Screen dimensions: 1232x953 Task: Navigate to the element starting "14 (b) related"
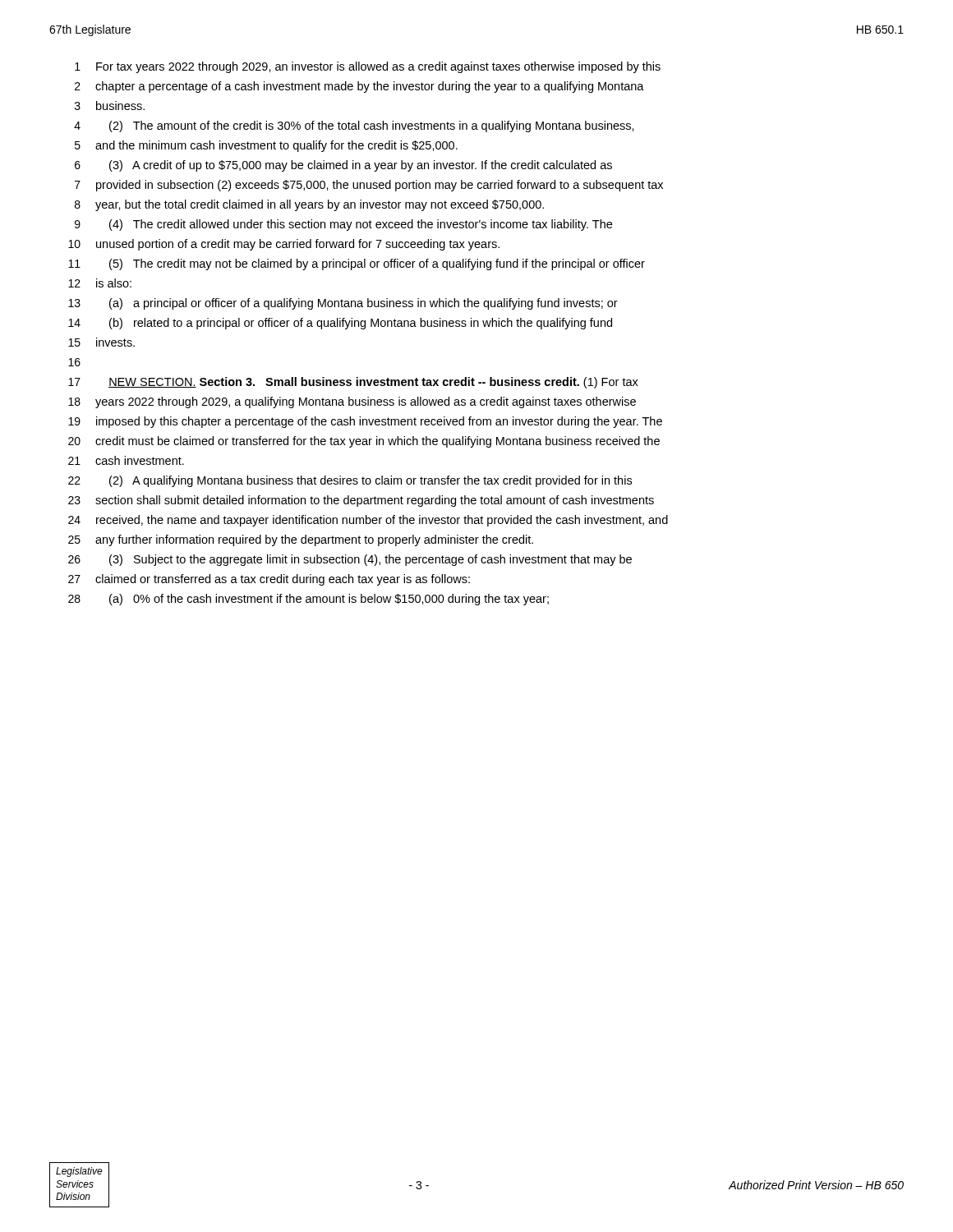[476, 324]
